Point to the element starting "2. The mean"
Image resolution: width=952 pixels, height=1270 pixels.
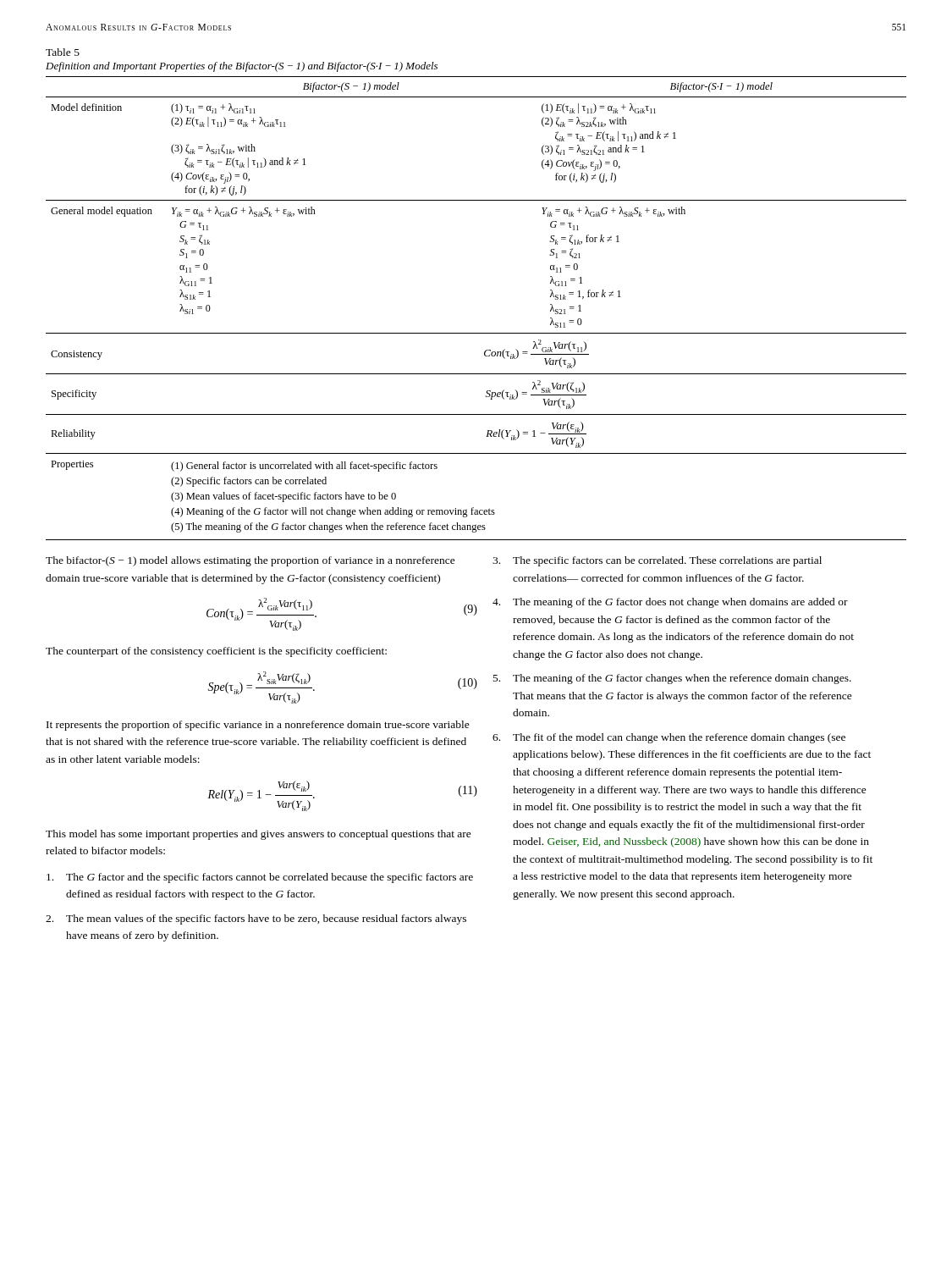261,927
